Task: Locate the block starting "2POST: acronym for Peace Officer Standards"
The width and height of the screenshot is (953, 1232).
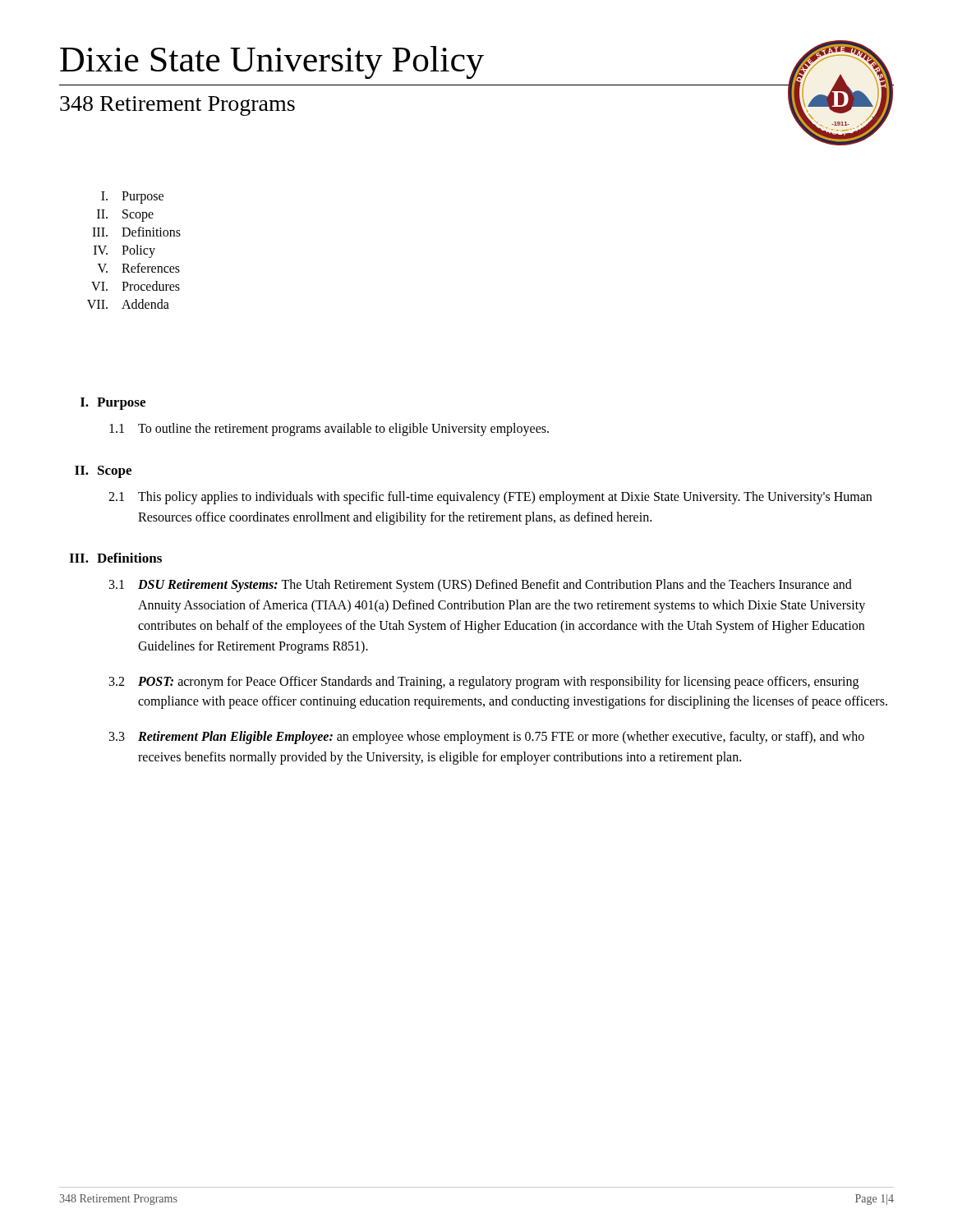Action: (500, 692)
